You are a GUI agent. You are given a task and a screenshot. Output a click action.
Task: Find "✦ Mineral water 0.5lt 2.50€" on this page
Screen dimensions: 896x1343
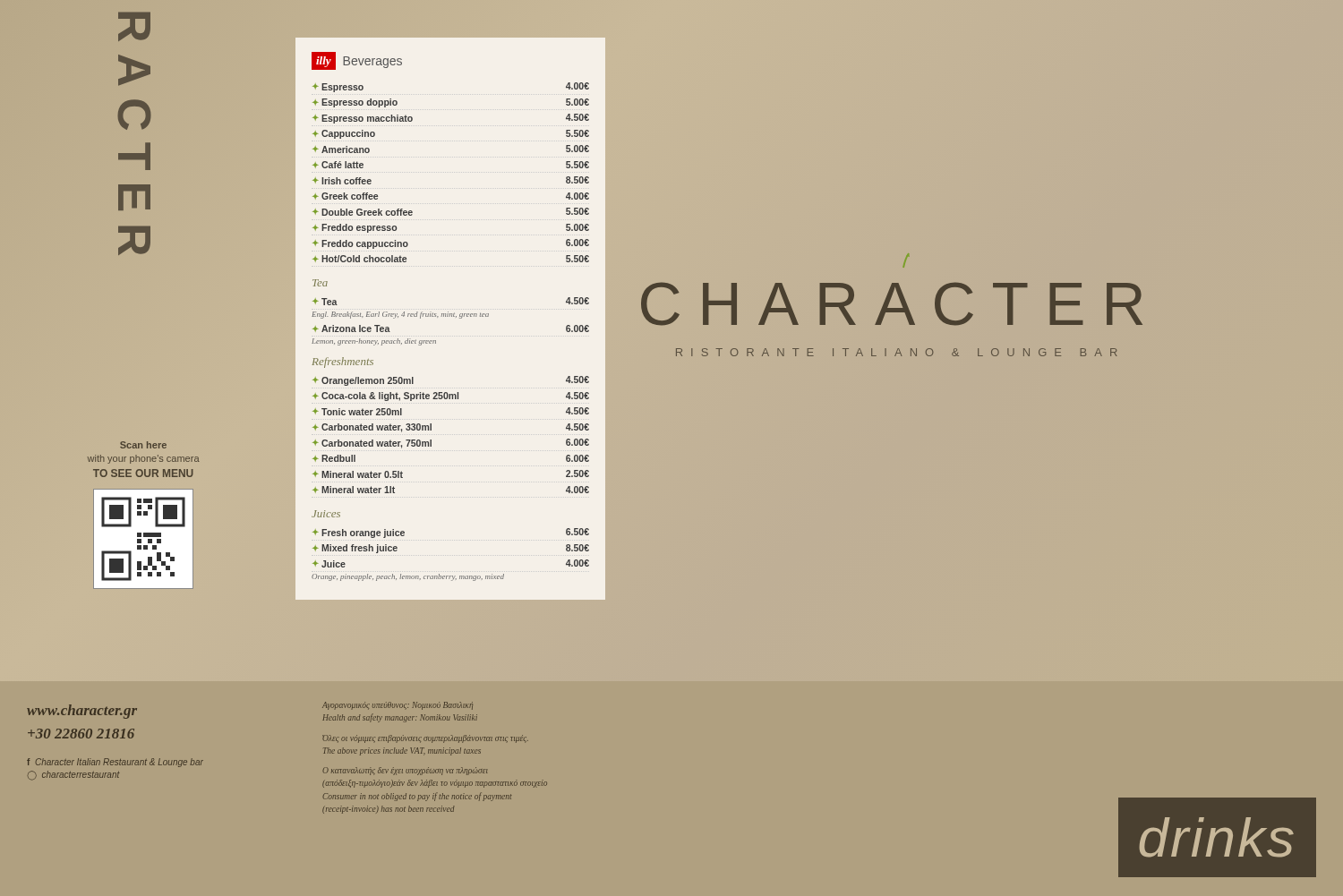368,474
